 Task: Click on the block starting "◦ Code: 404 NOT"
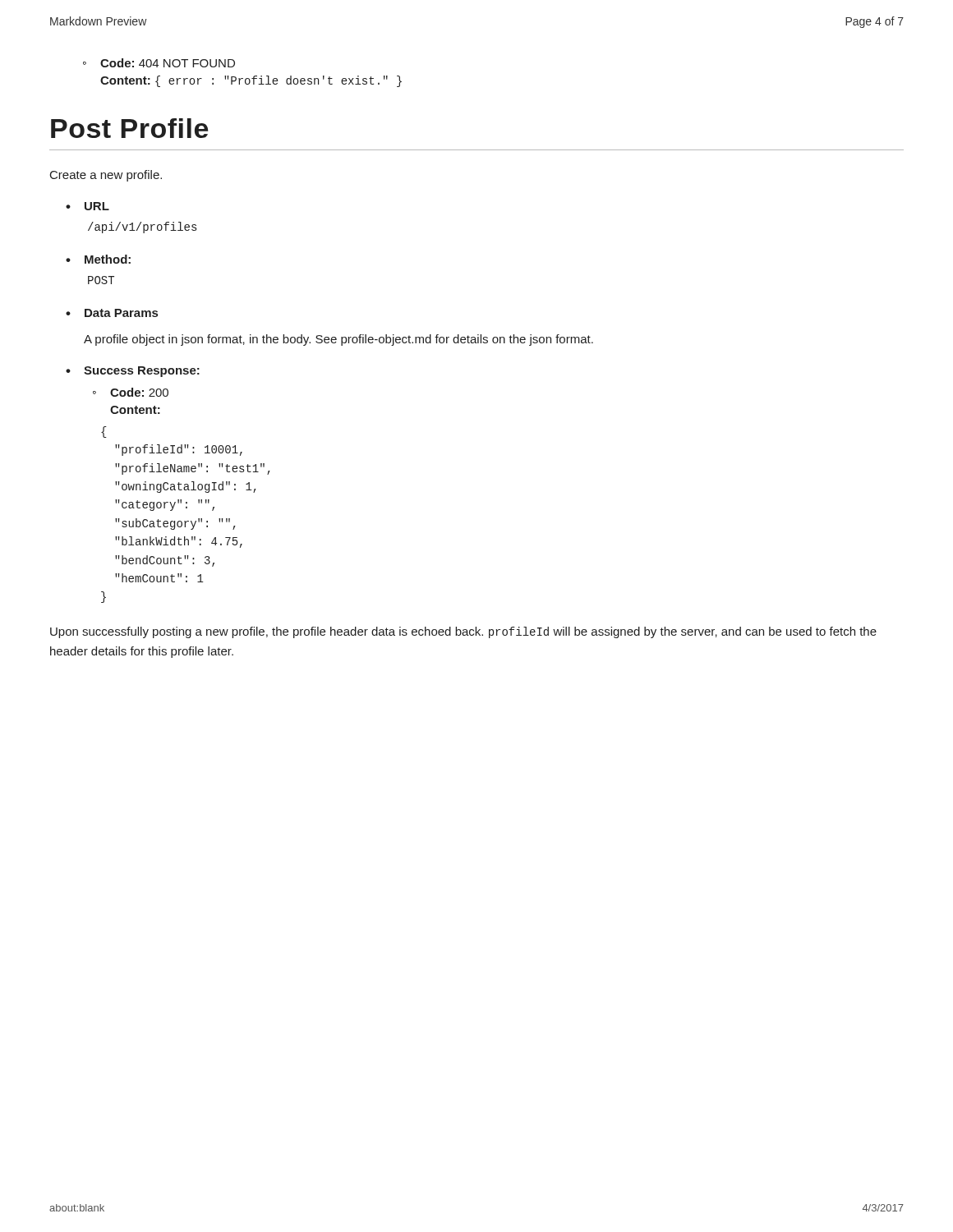tap(159, 63)
